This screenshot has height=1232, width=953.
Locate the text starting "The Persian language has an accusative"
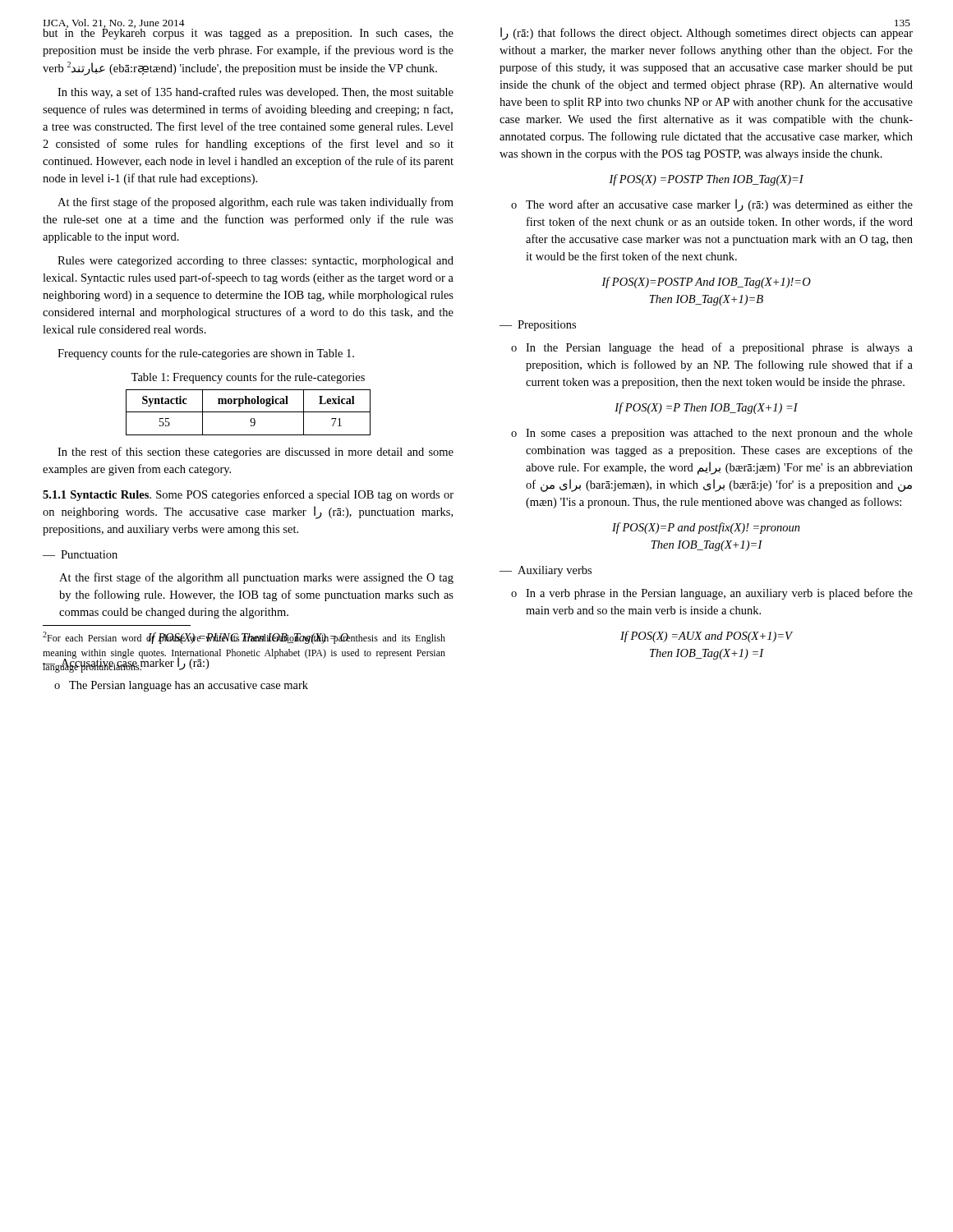[189, 685]
